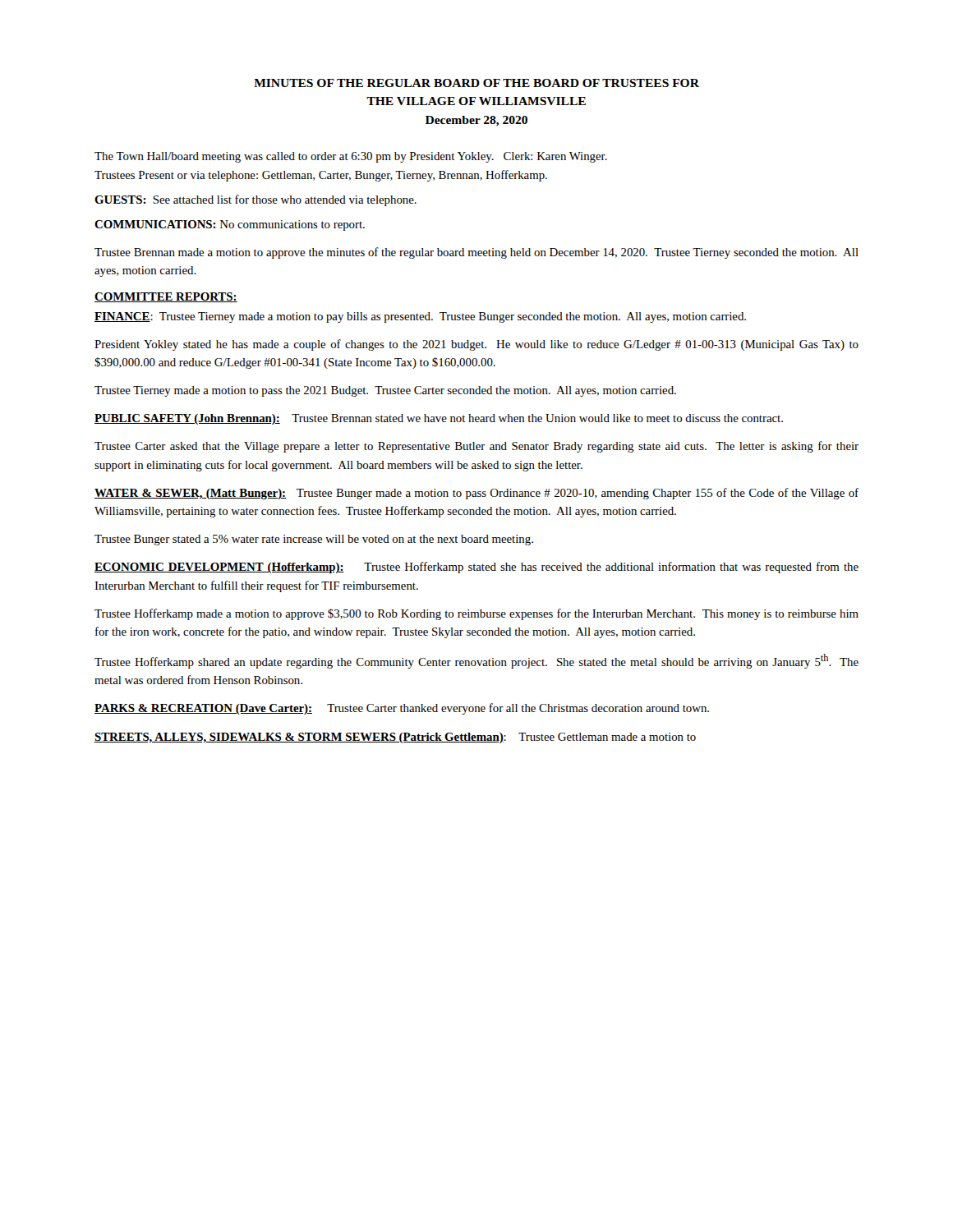Find the block on this page that starts "The Town Hall/board meeting was called to"

coord(351,166)
